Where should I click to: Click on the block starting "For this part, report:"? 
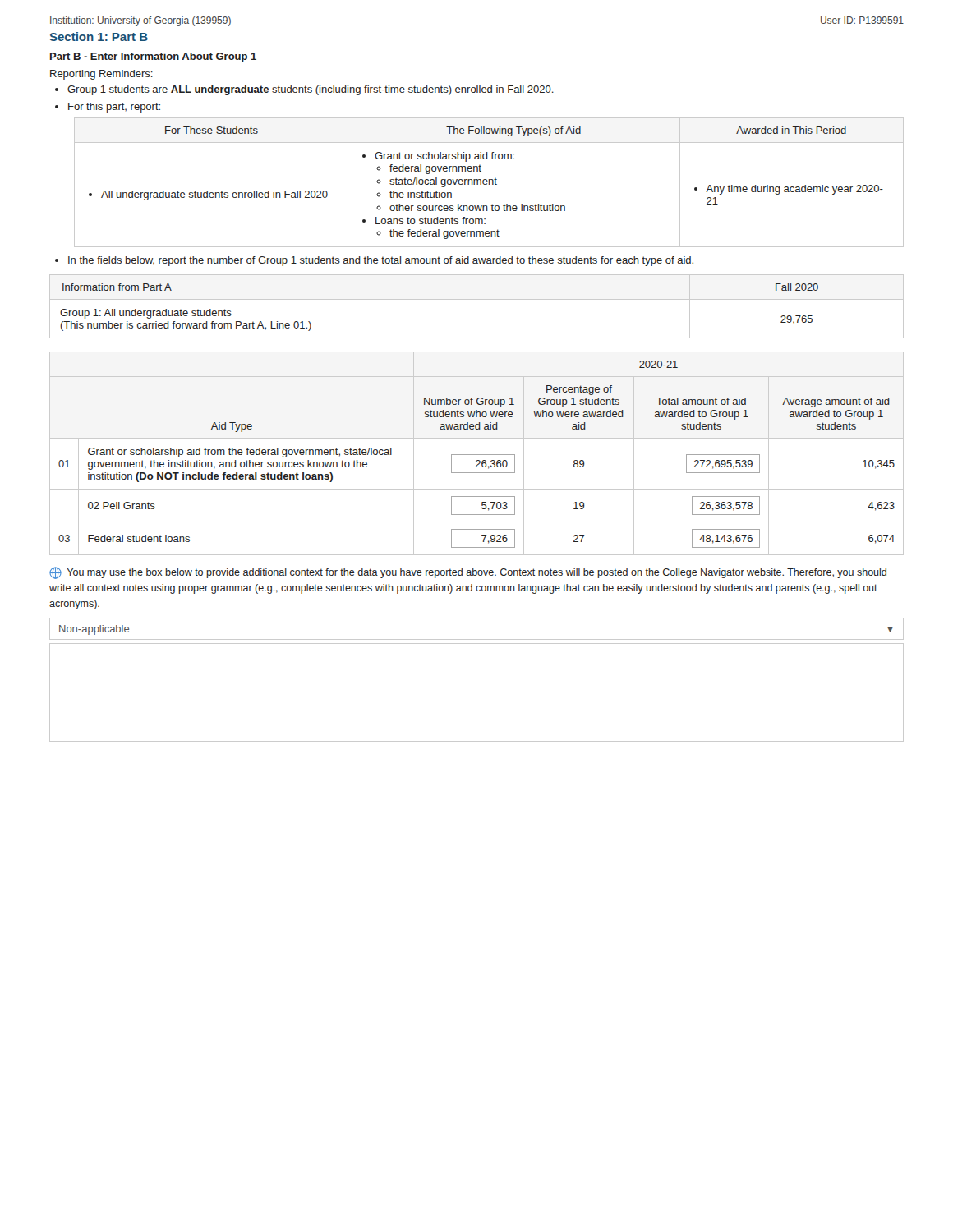point(476,106)
